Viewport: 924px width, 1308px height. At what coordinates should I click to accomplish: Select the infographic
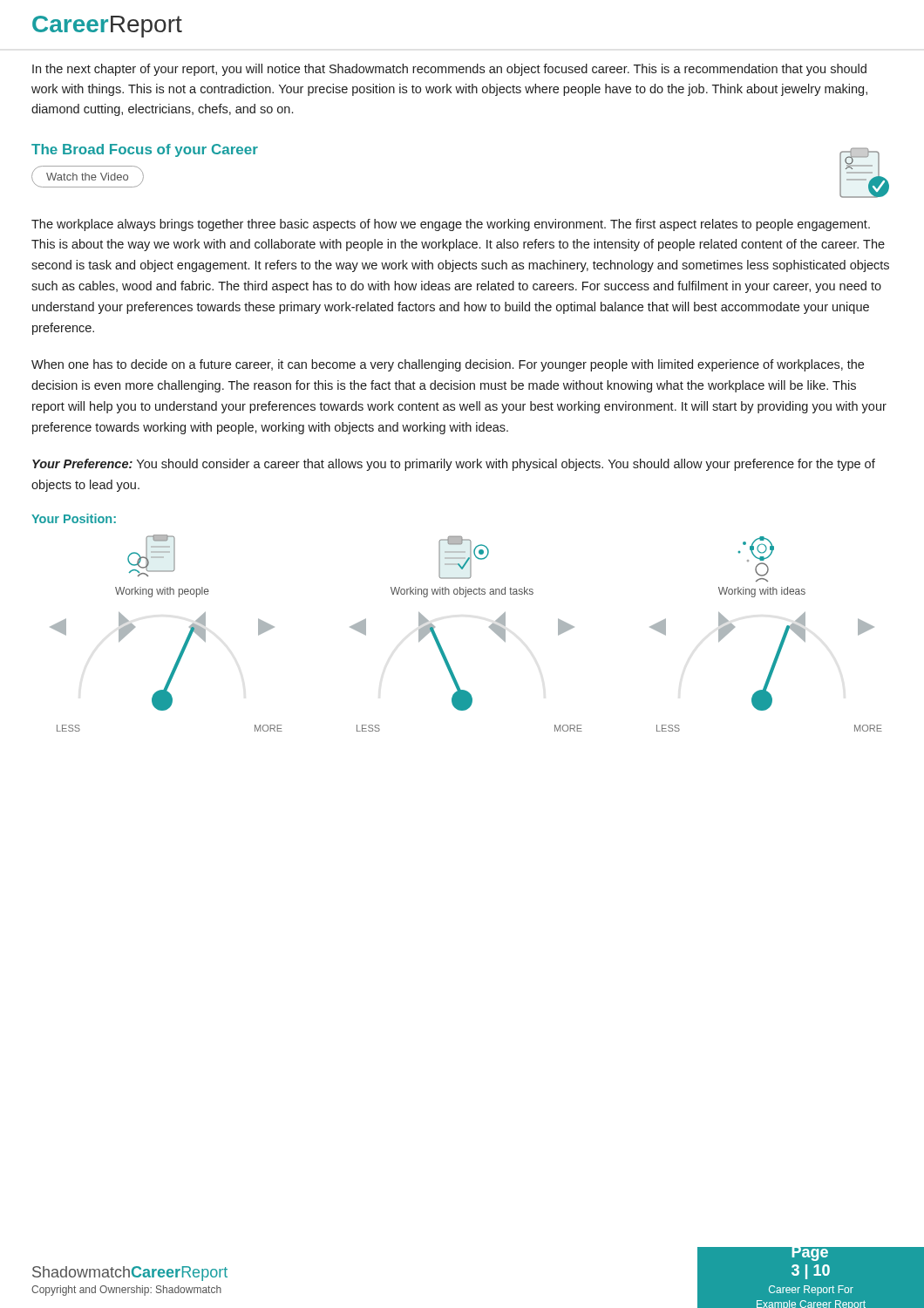(462, 638)
